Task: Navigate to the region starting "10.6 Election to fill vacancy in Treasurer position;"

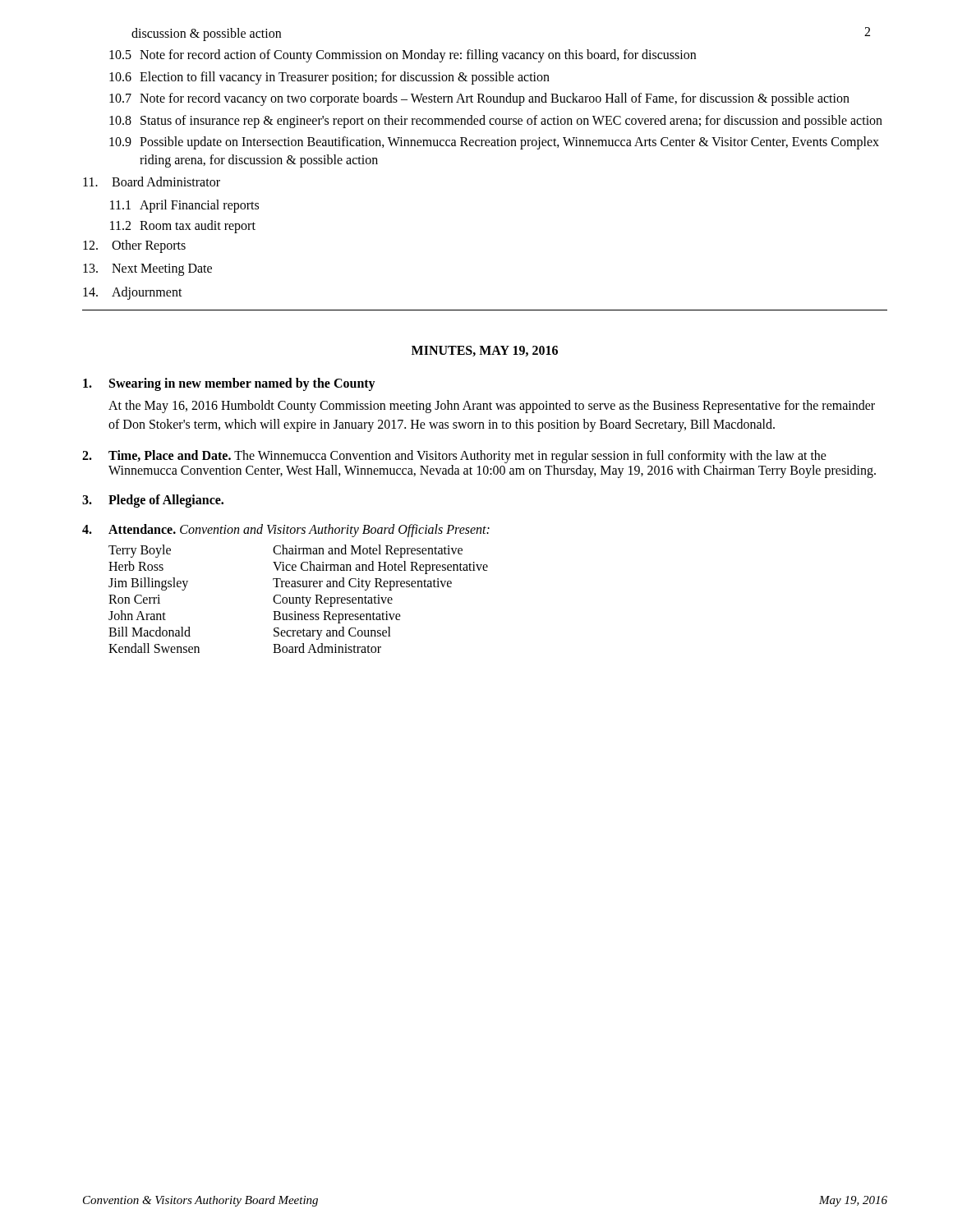Action: (x=485, y=77)
